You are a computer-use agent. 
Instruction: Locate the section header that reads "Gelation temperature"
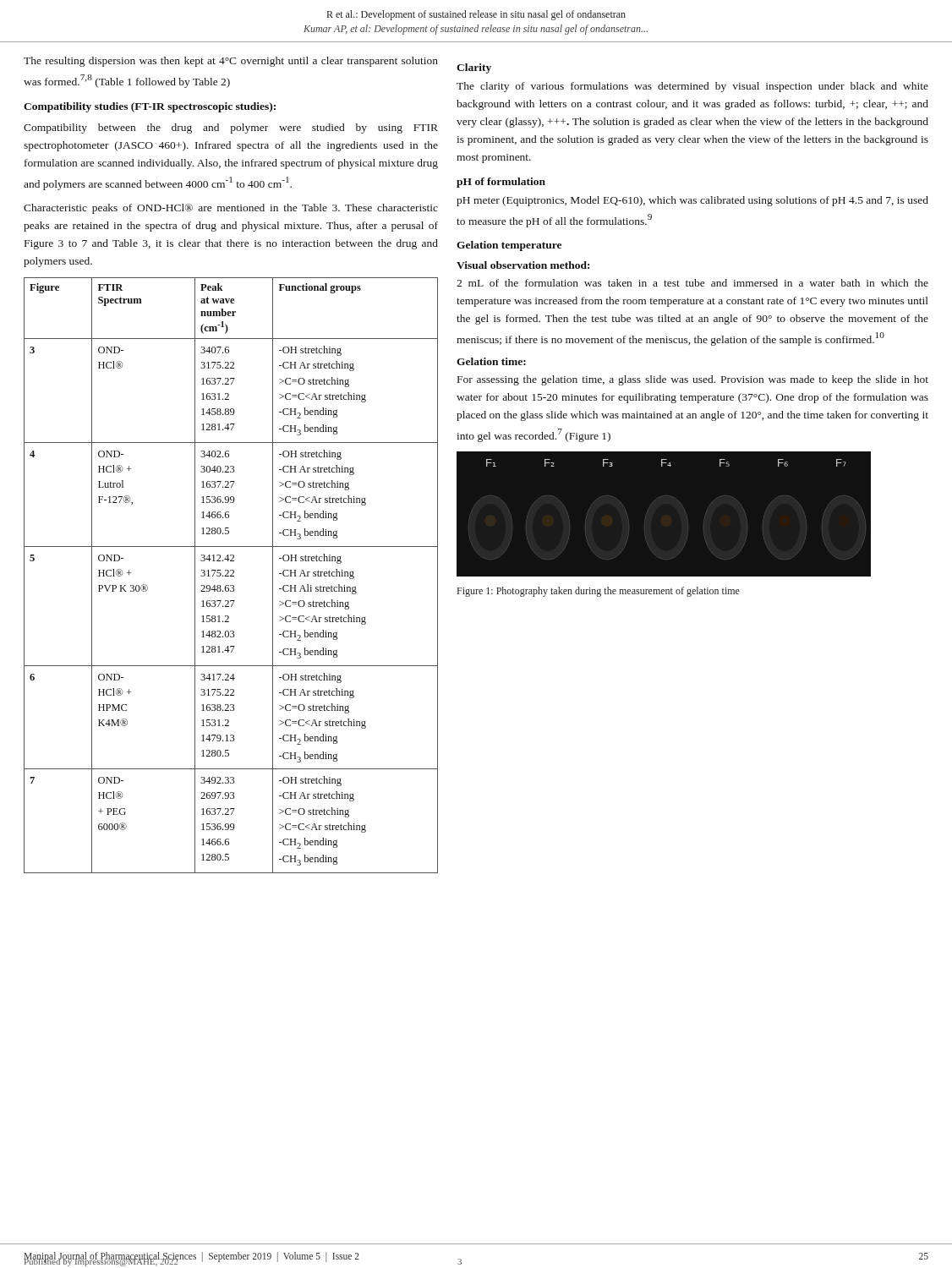[509, 245]
